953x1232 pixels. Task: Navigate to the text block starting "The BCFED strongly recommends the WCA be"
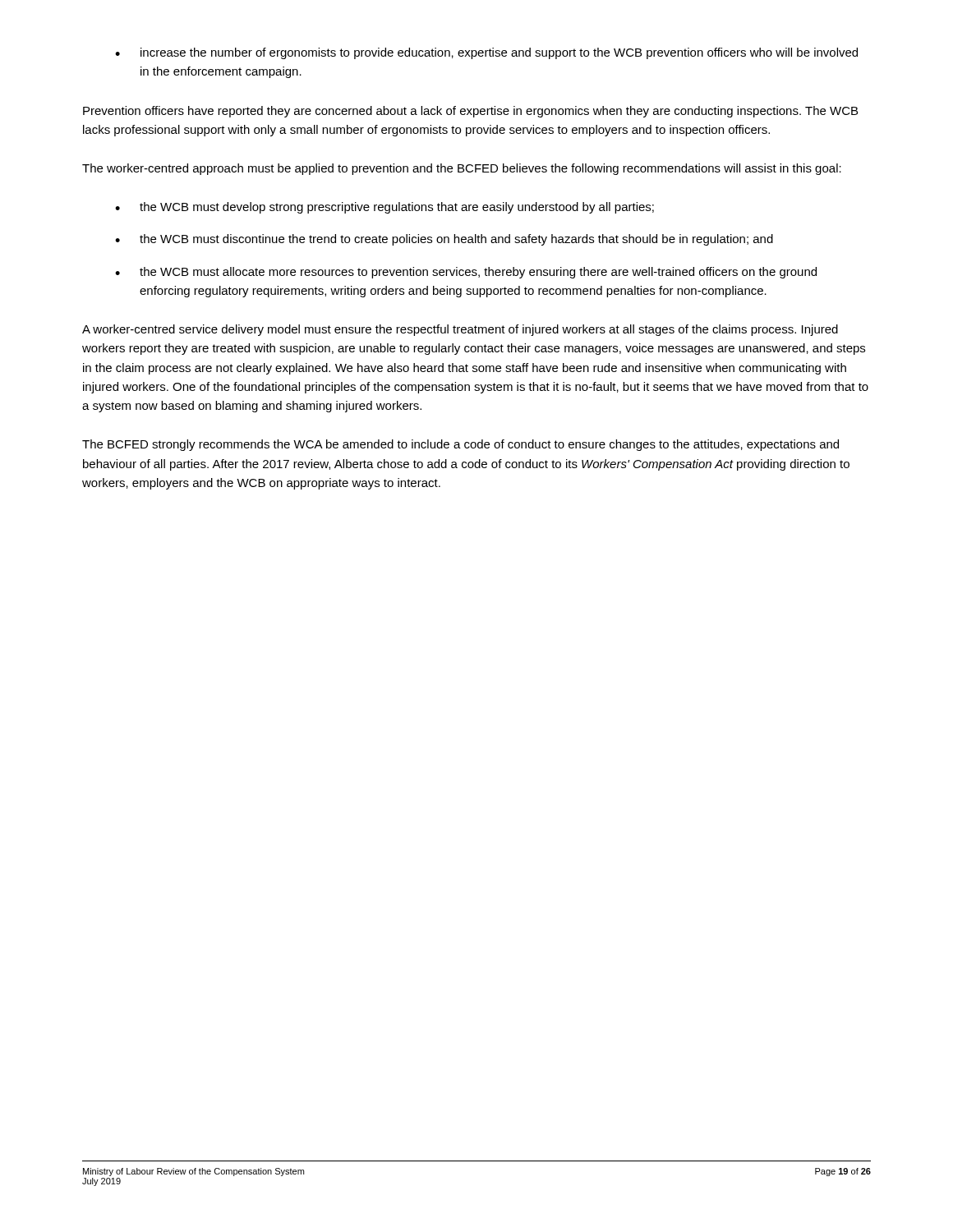466,463
